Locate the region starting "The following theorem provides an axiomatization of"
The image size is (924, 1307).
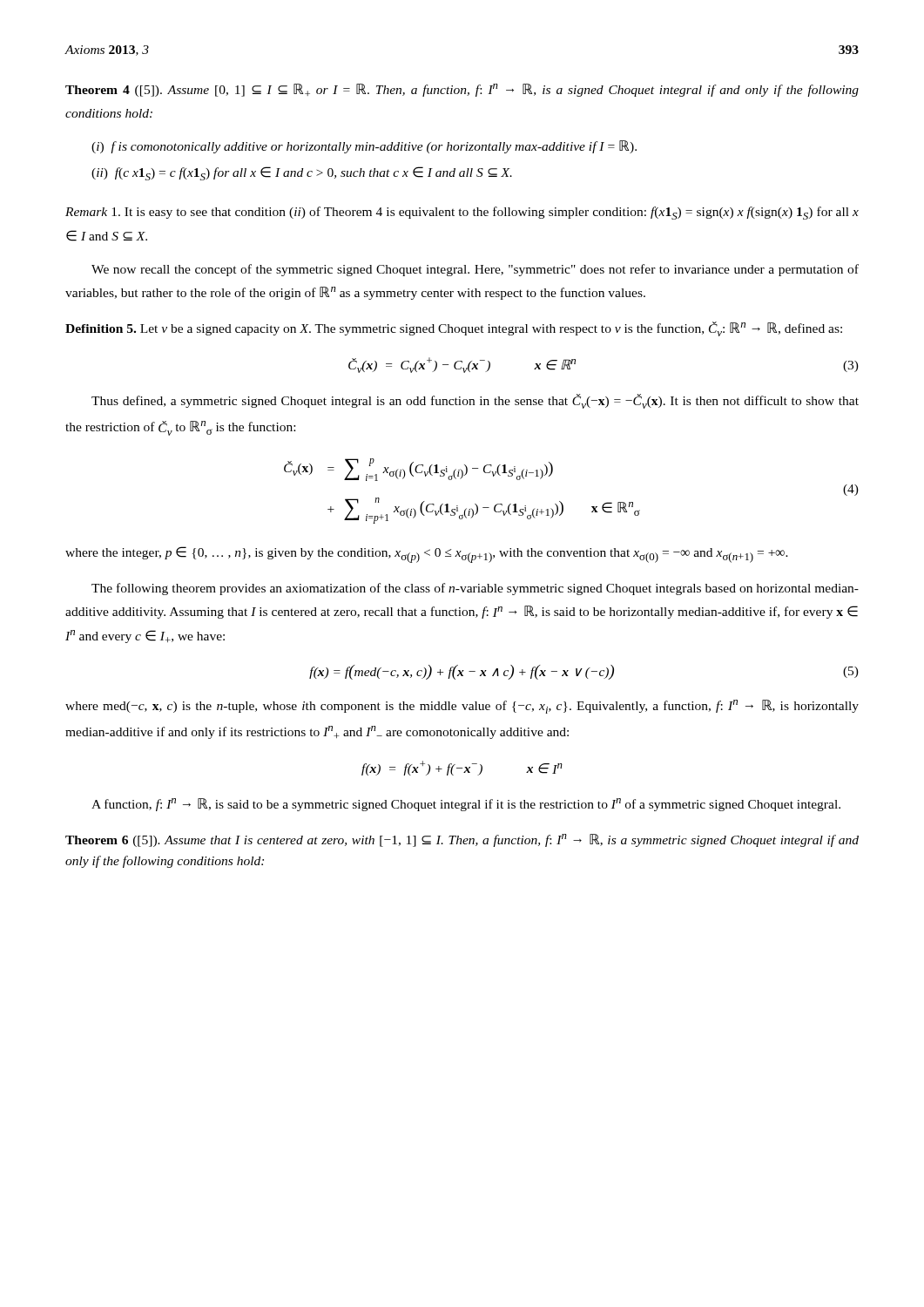(462, 614)
